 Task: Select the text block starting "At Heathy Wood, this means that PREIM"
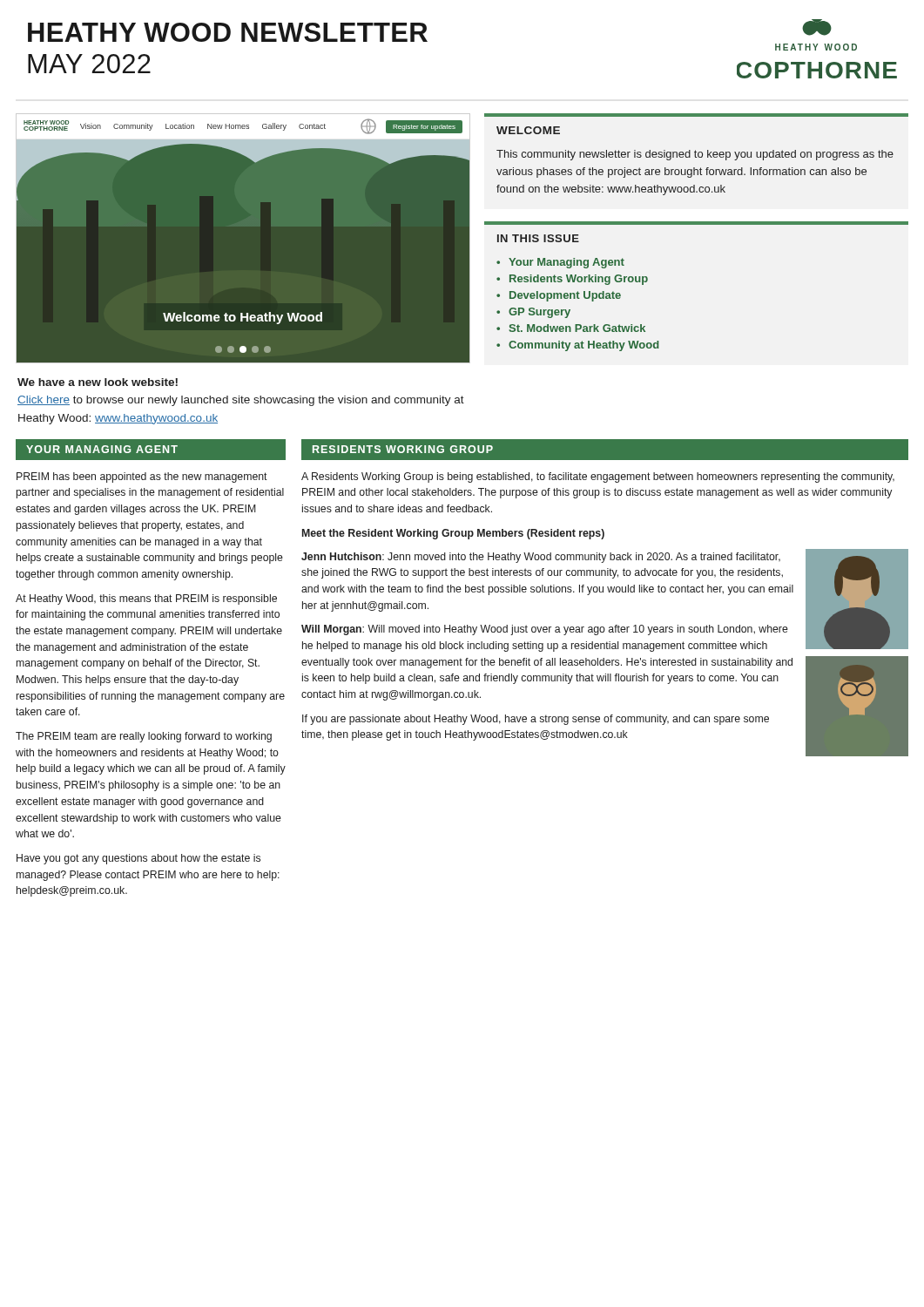150,655
